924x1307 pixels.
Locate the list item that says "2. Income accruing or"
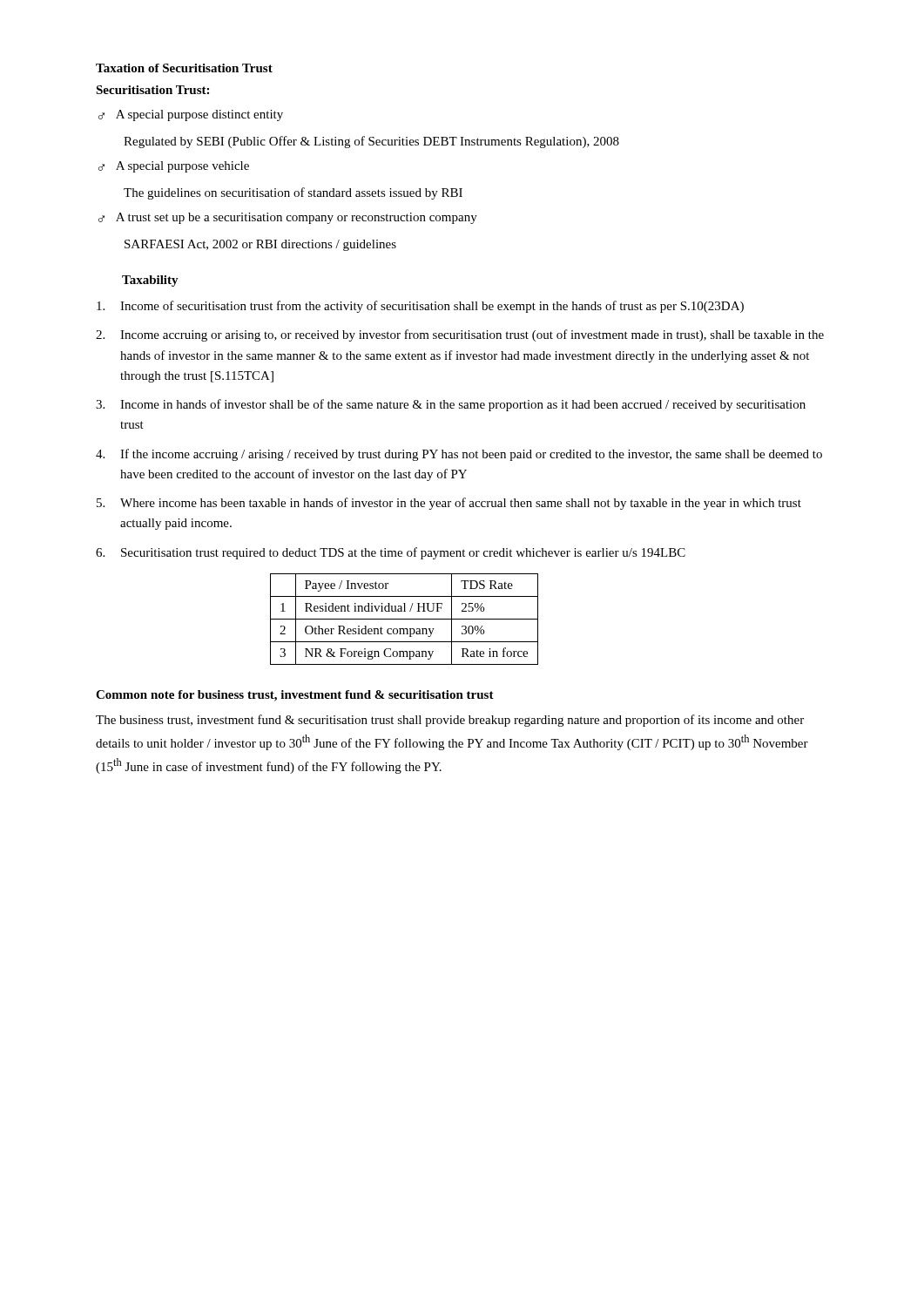[x=462, y=356]
